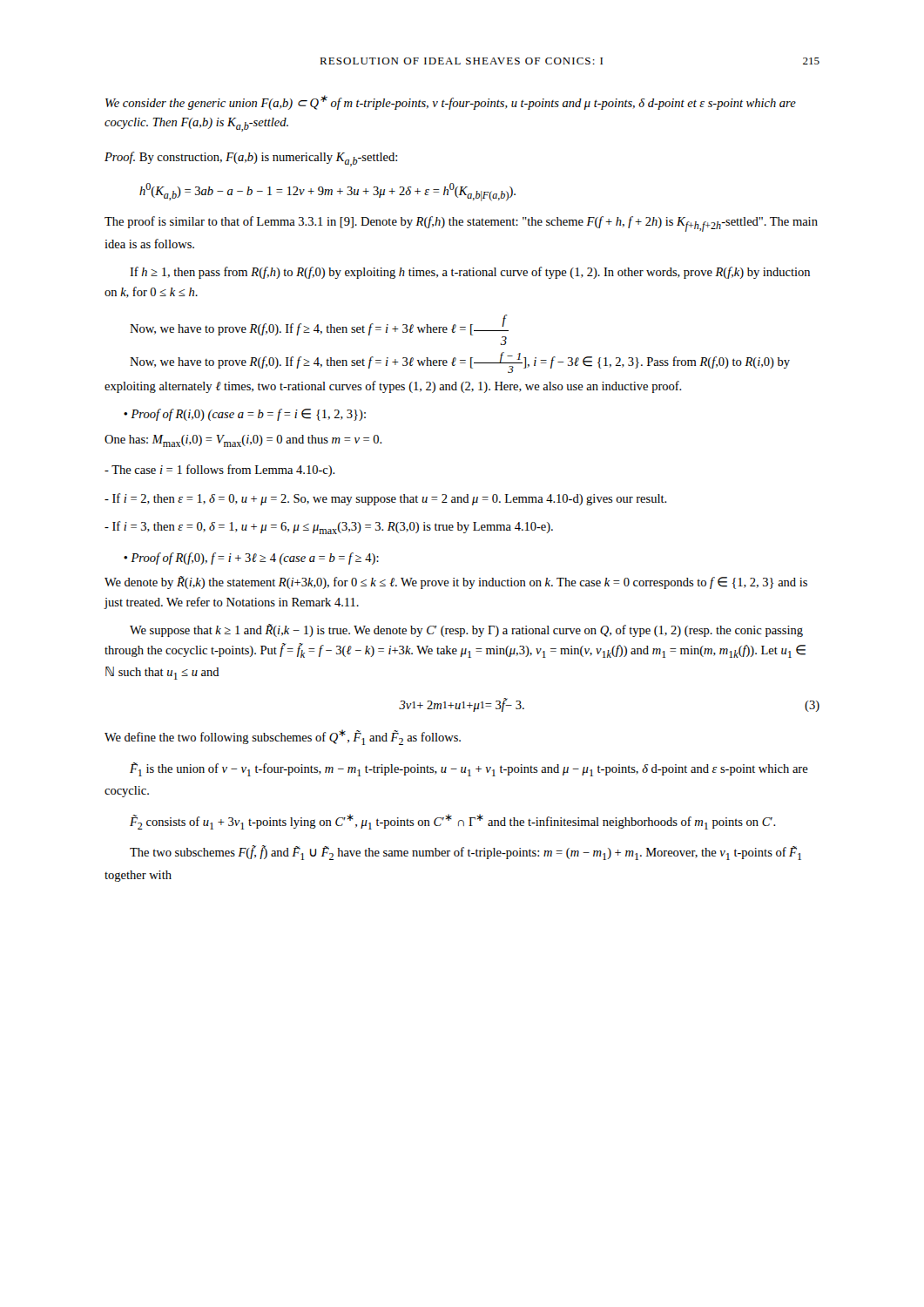Click on the element starting "• Proof of R(f,0), f ="
Image resolution: width=924 pixels, height=1307 pixels.
click(251, 557)
